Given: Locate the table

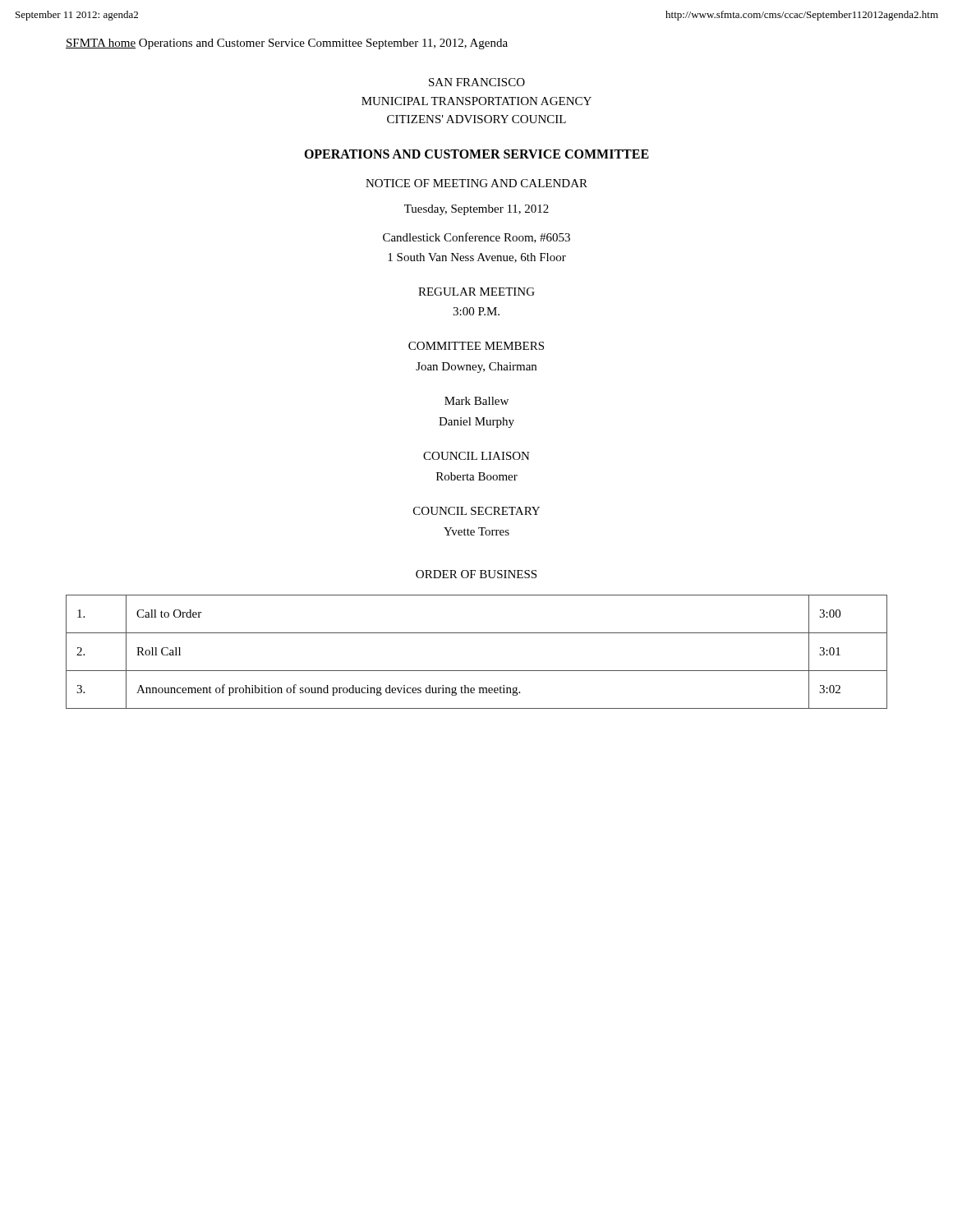Looking at the screenshot, I should click(x=476, y=651).
